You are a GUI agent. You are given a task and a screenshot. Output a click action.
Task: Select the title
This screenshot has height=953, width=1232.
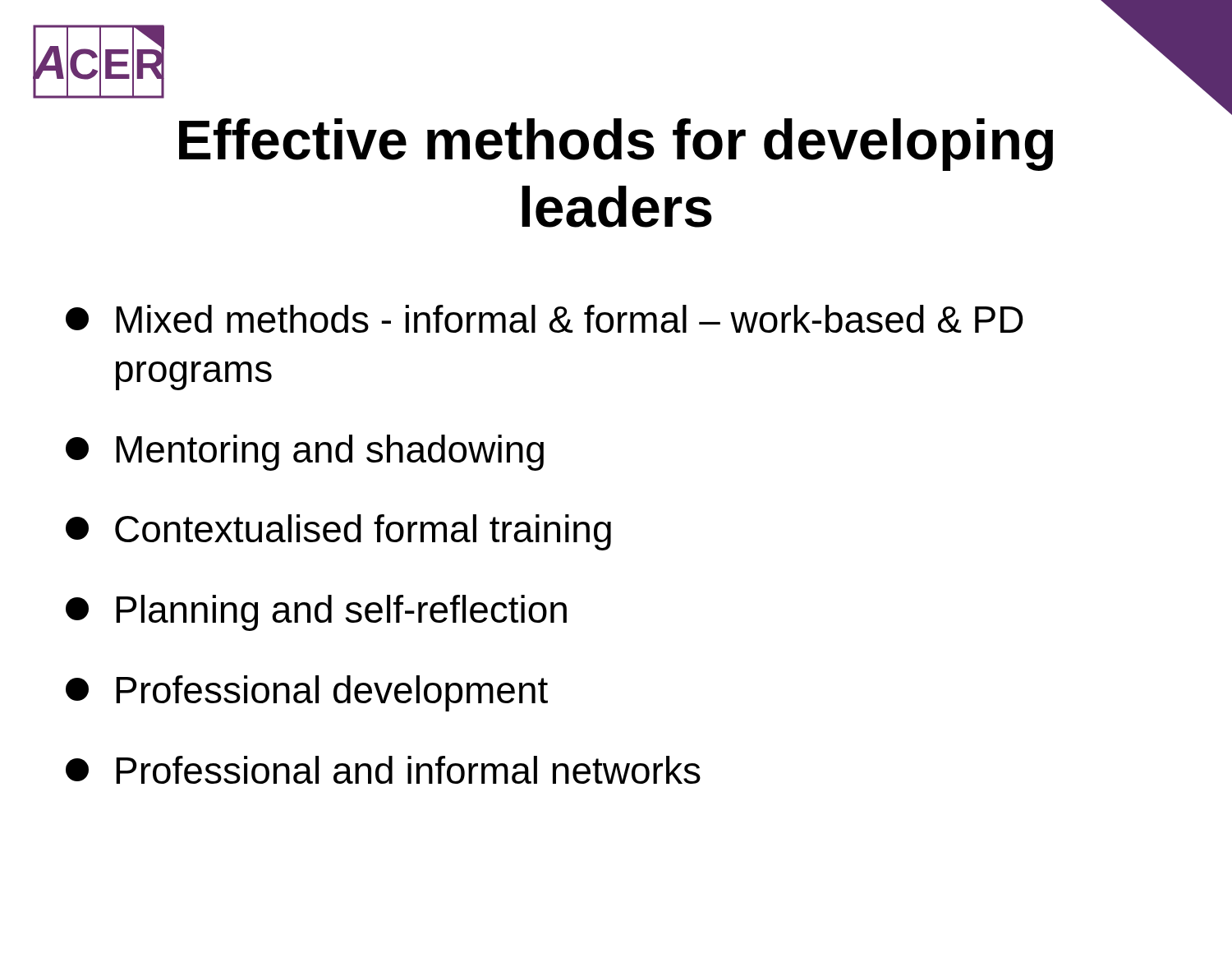coord(616,174)
